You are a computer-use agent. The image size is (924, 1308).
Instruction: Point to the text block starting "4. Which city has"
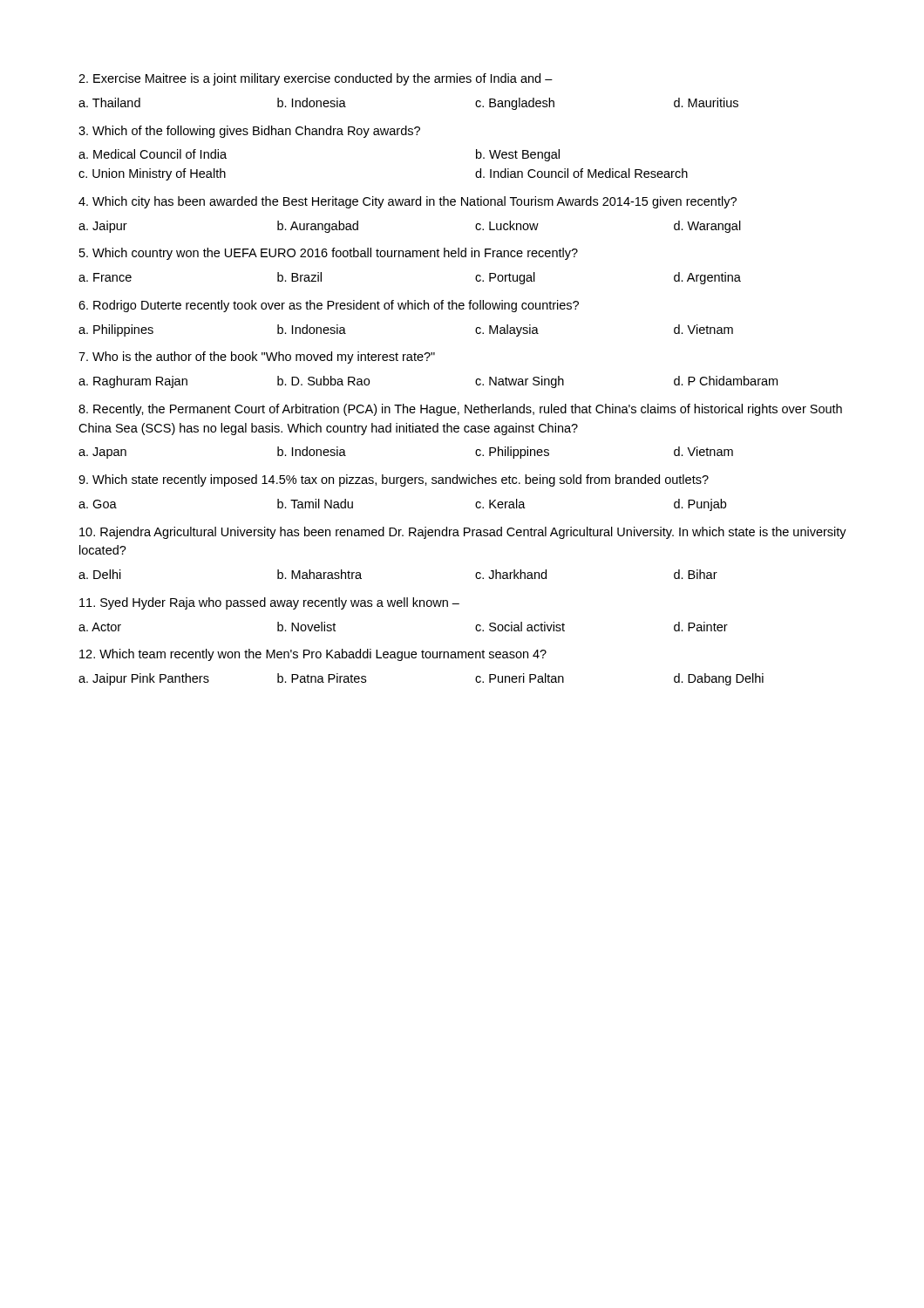tap(408, 201)
